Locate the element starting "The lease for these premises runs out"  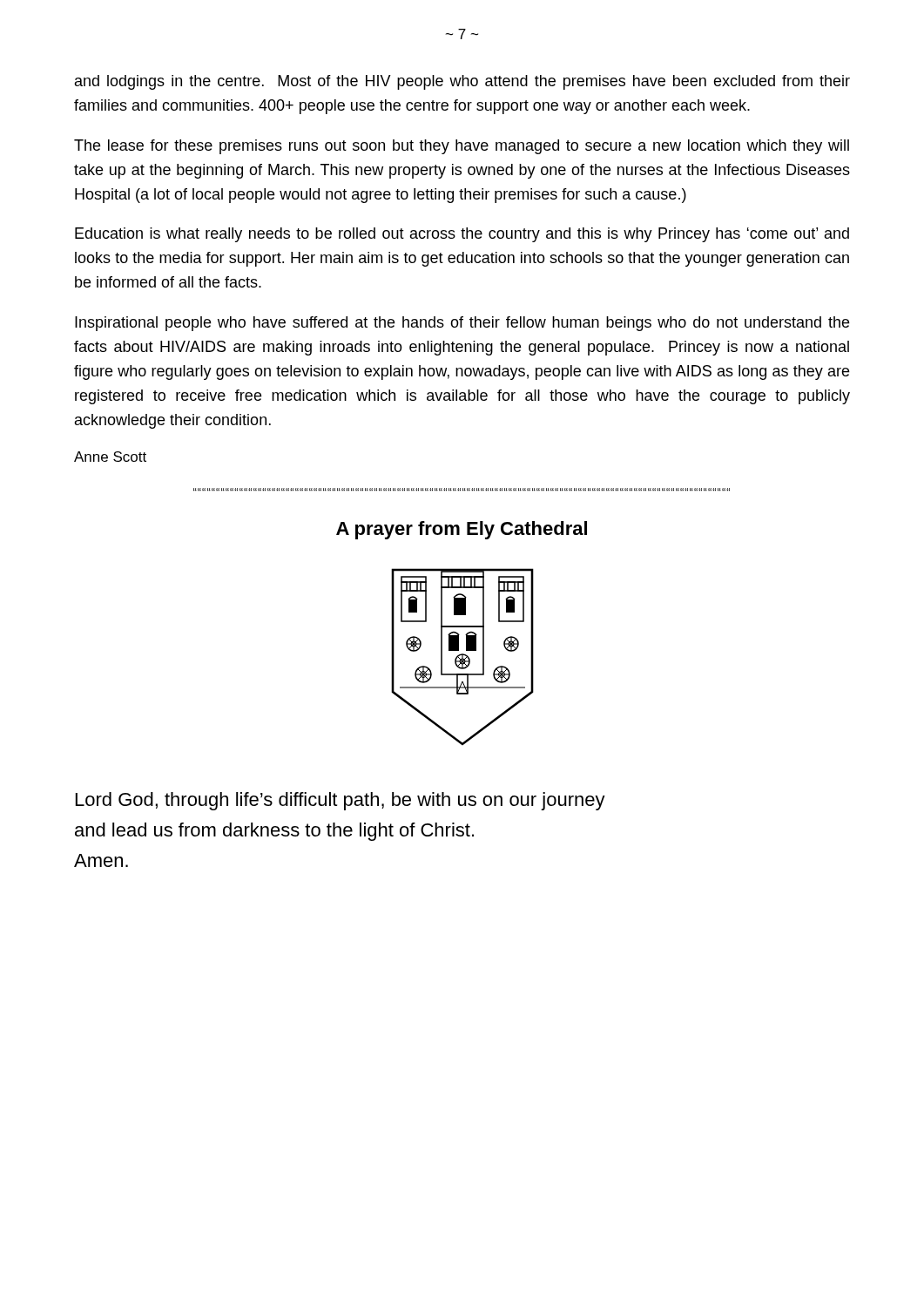462,170
